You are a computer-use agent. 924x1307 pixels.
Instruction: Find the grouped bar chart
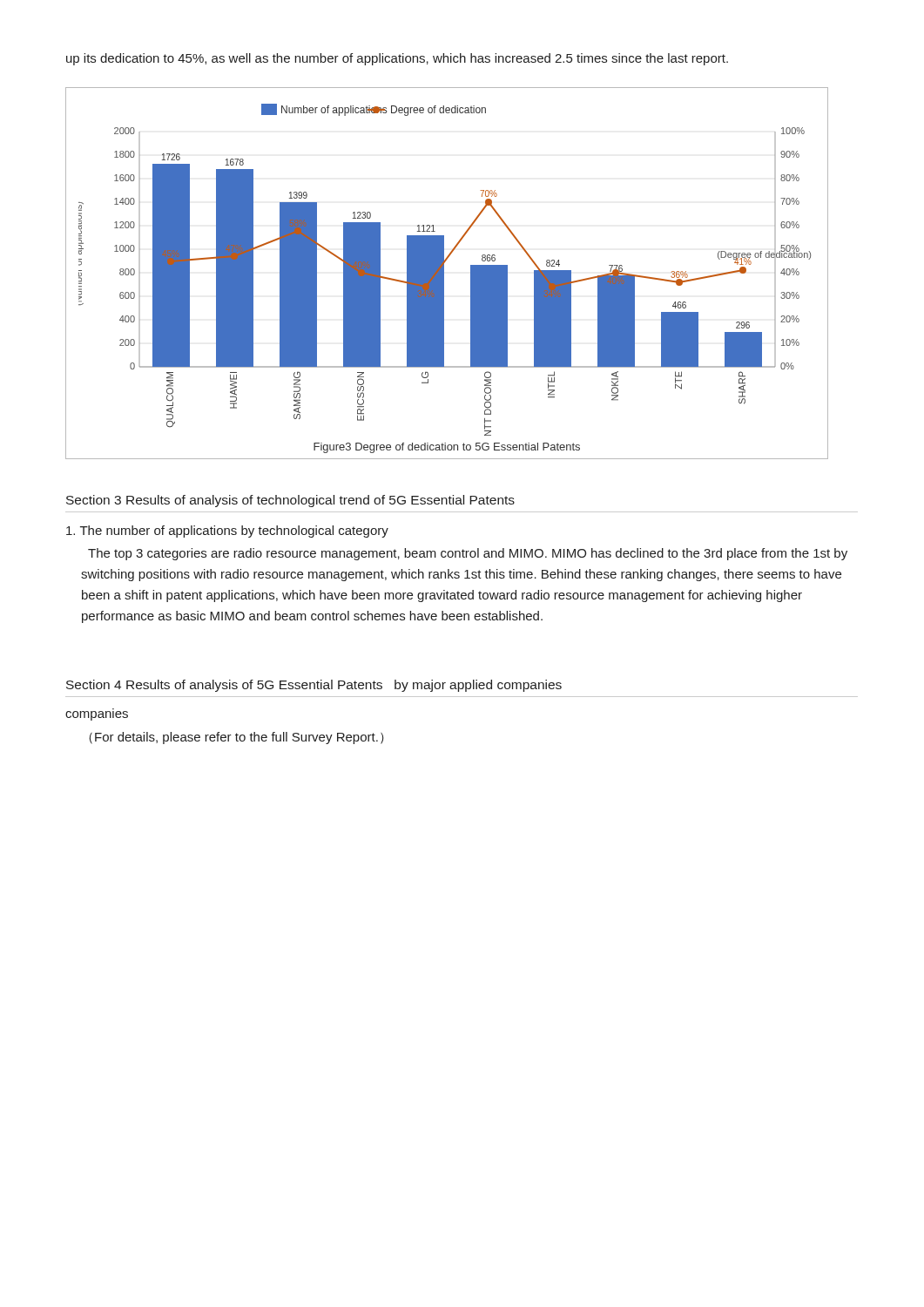[447, 273]
